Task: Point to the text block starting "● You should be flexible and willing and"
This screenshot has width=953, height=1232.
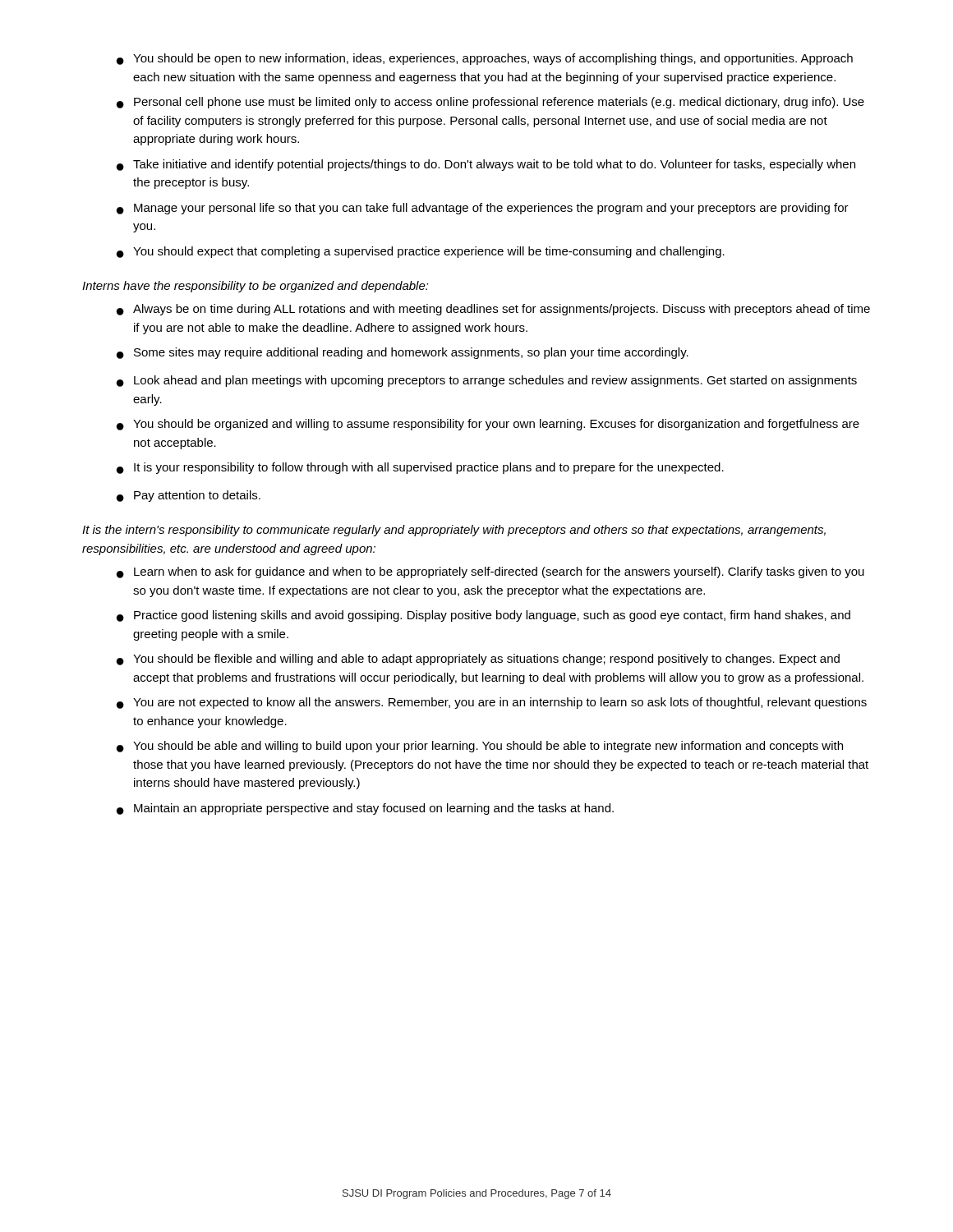Action: 493,668
